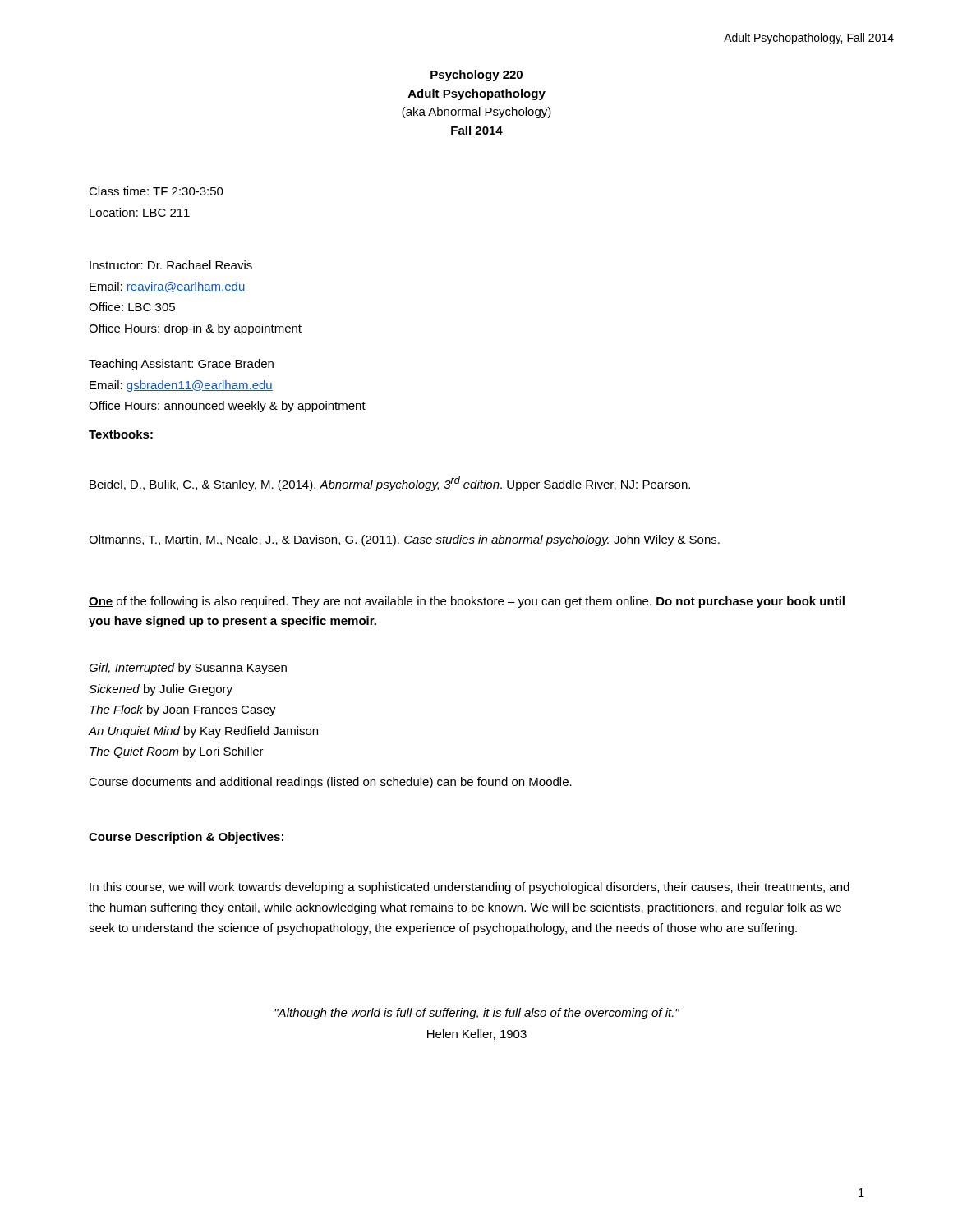
Task: Find the text block with the text "Beidel, D., Bulik, C., &"
Action: (390, 483)
